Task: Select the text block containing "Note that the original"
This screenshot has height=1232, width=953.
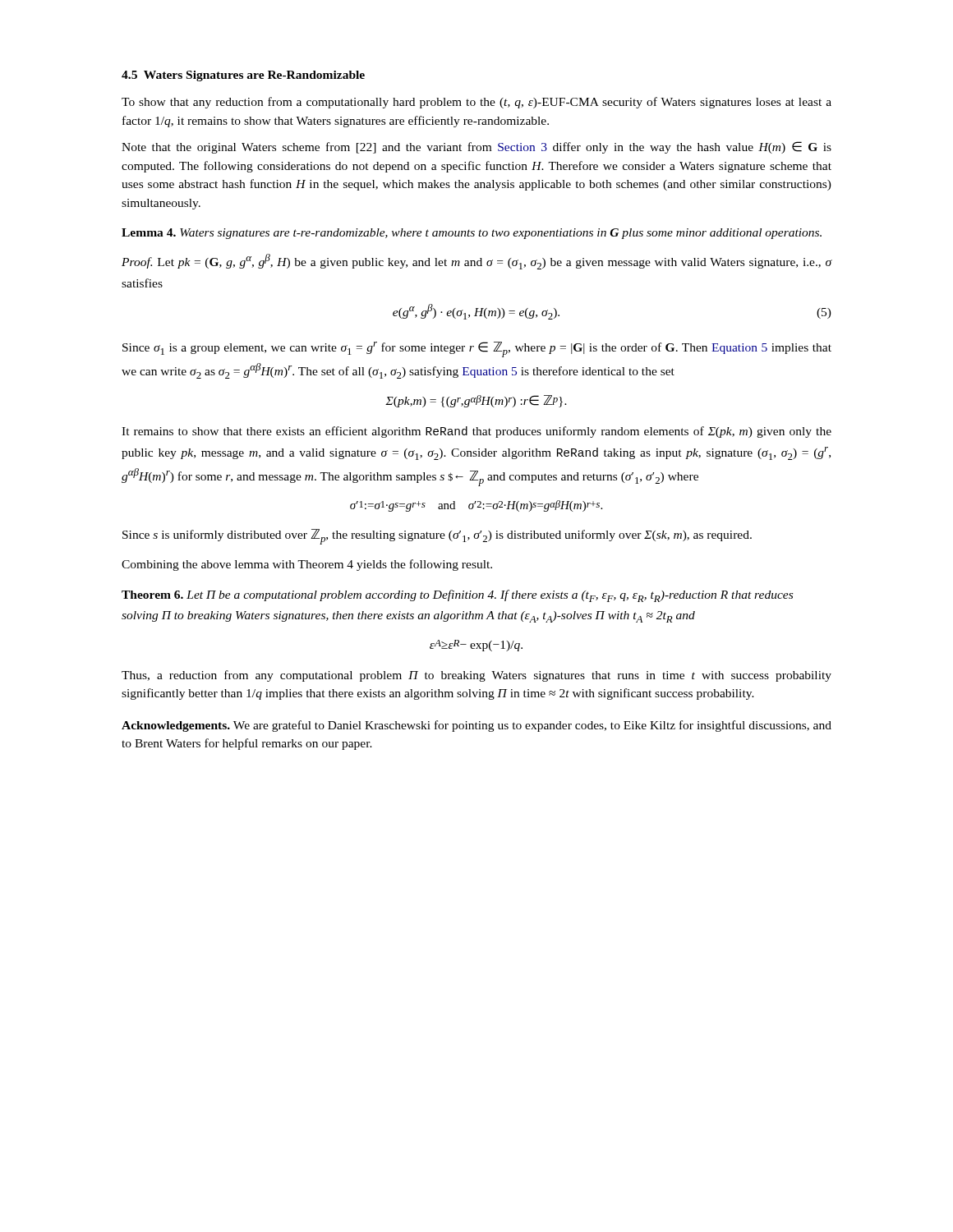Action: [476, 175]
